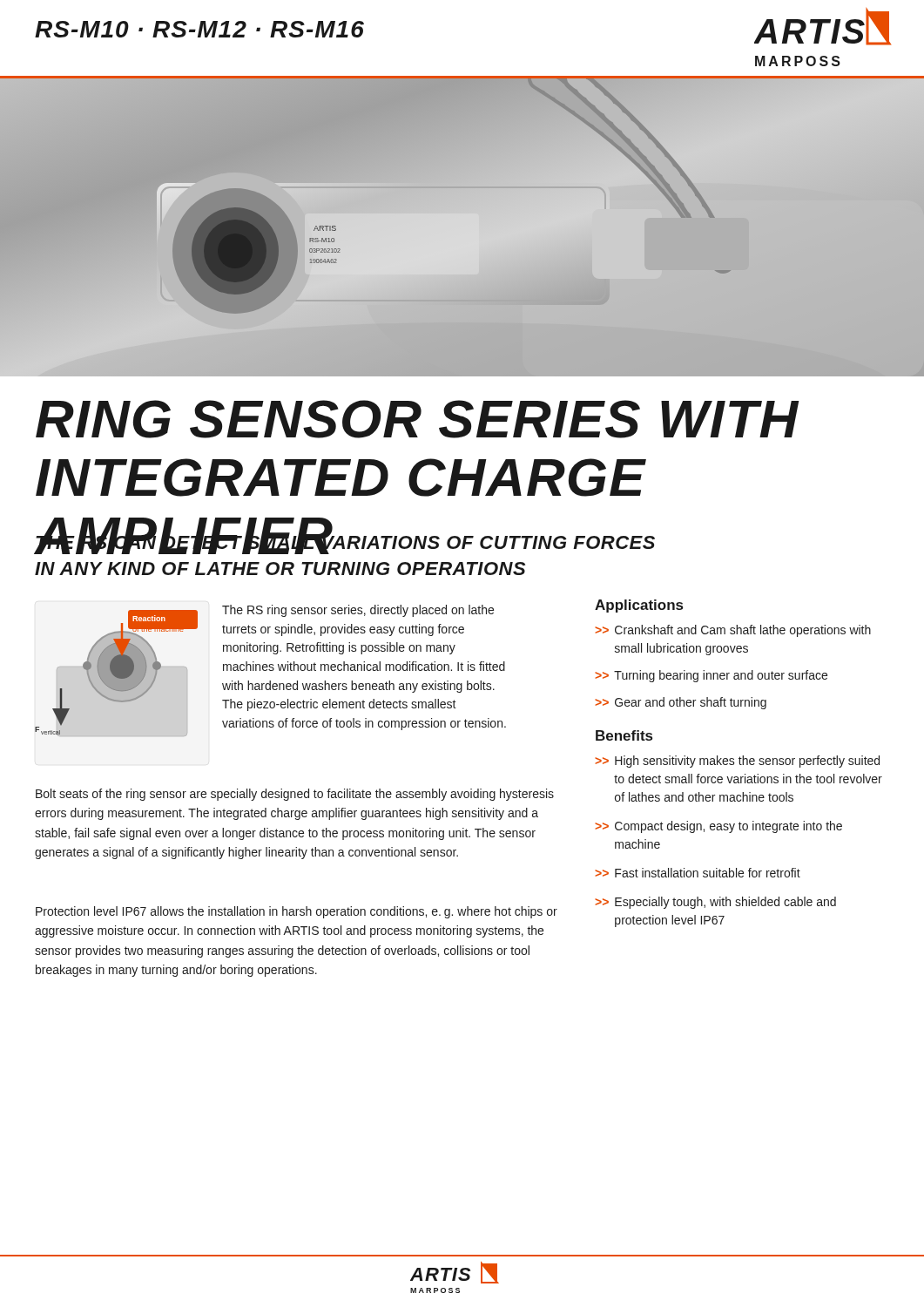Screen dimensions: 1307x924
Task: Point to the text starting "Protection level IP67 allows the installation"
Action: 303,941
